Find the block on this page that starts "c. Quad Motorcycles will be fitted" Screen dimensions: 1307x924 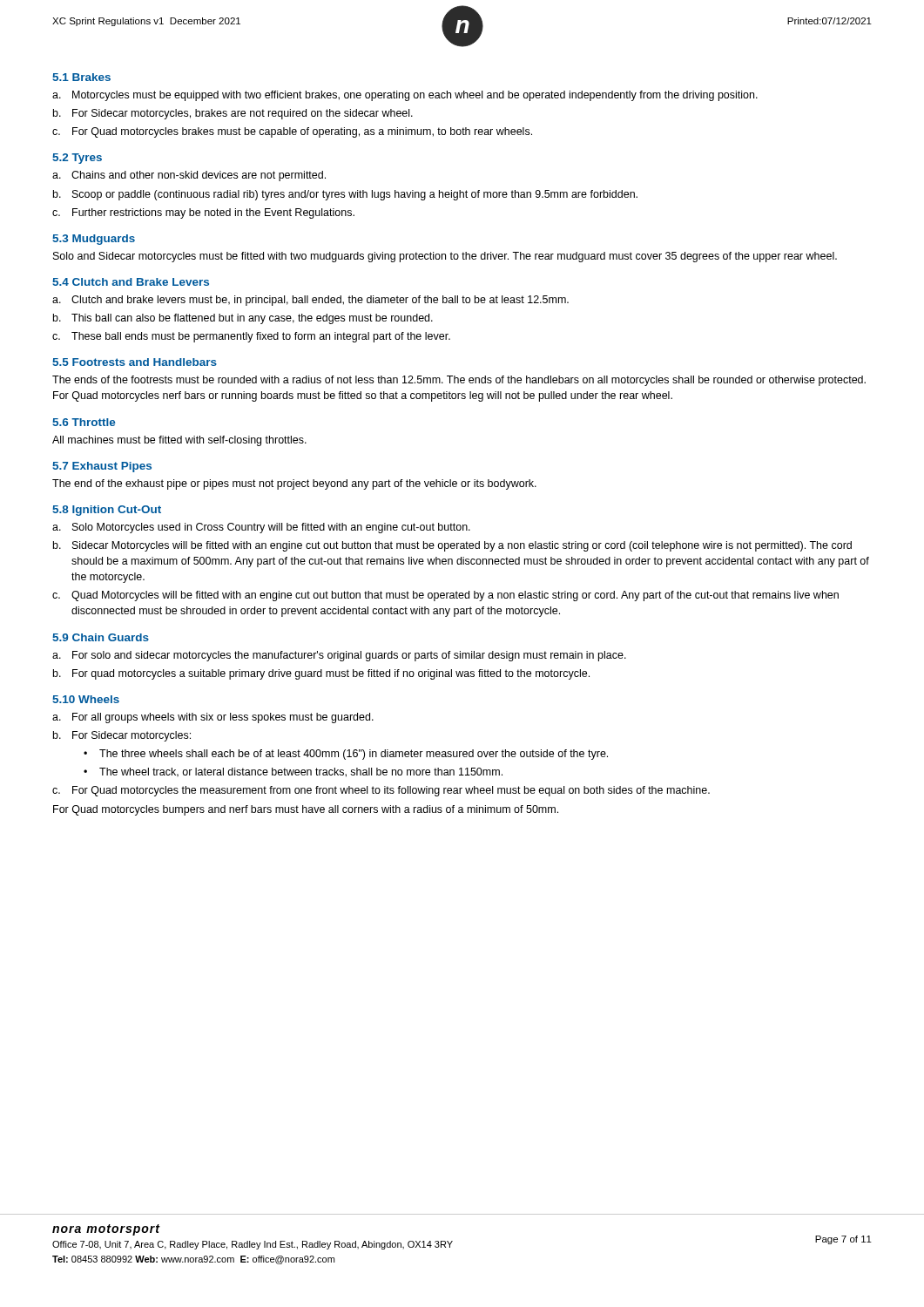(462, 603)
